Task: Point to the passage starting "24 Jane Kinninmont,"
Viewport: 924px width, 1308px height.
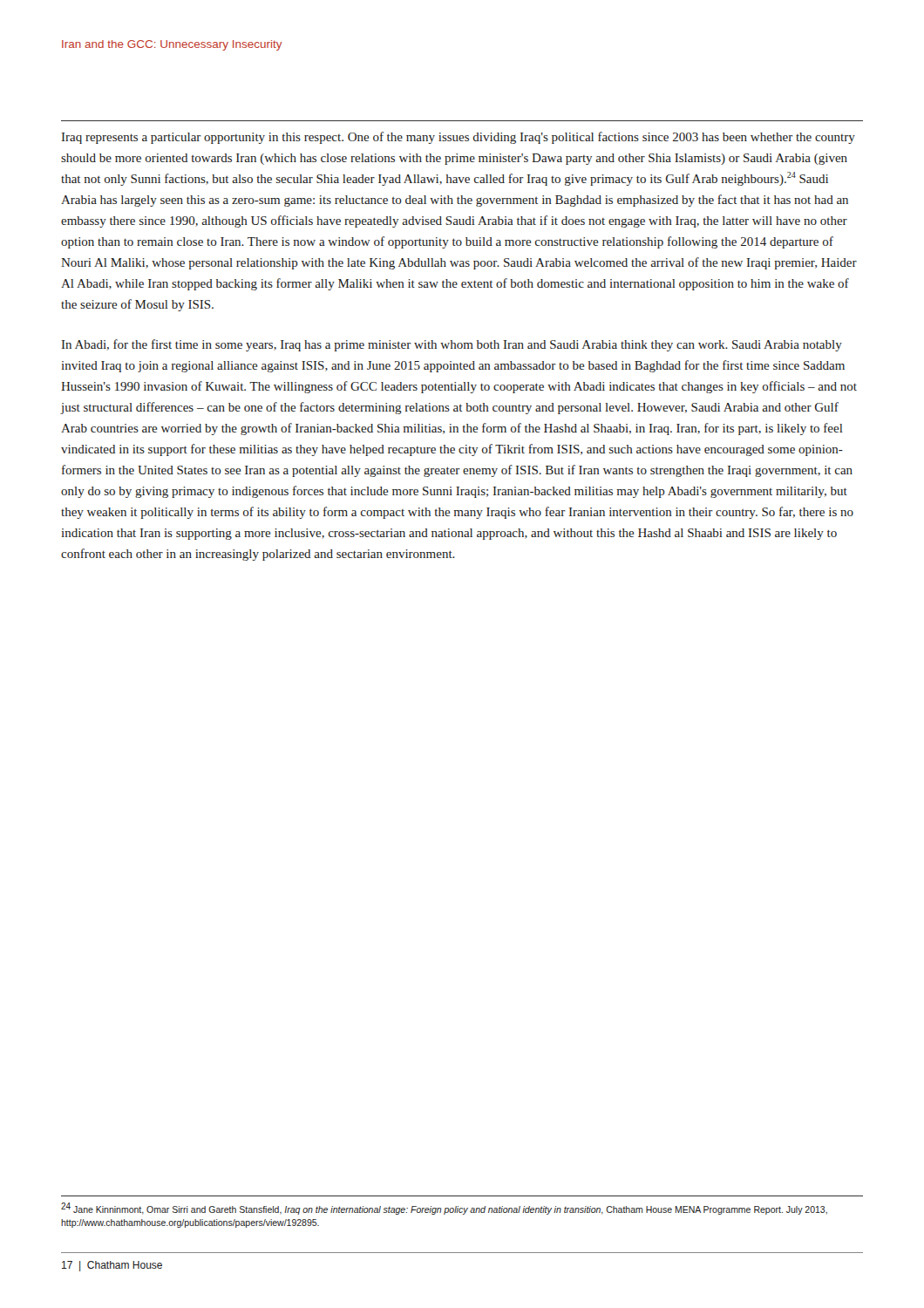Action: (444, 1215)
